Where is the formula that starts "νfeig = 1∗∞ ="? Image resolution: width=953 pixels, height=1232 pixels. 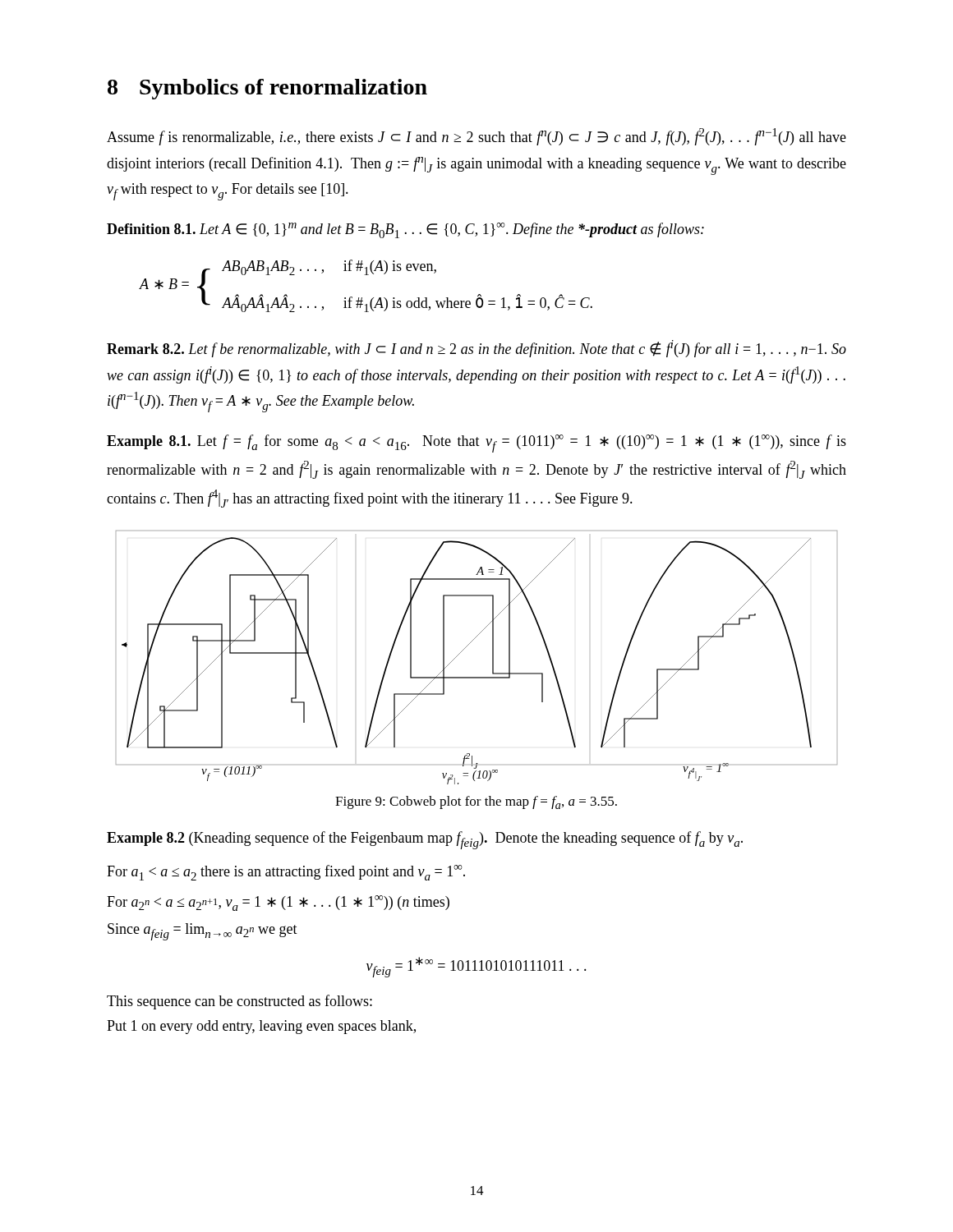(x=476, y=965)
